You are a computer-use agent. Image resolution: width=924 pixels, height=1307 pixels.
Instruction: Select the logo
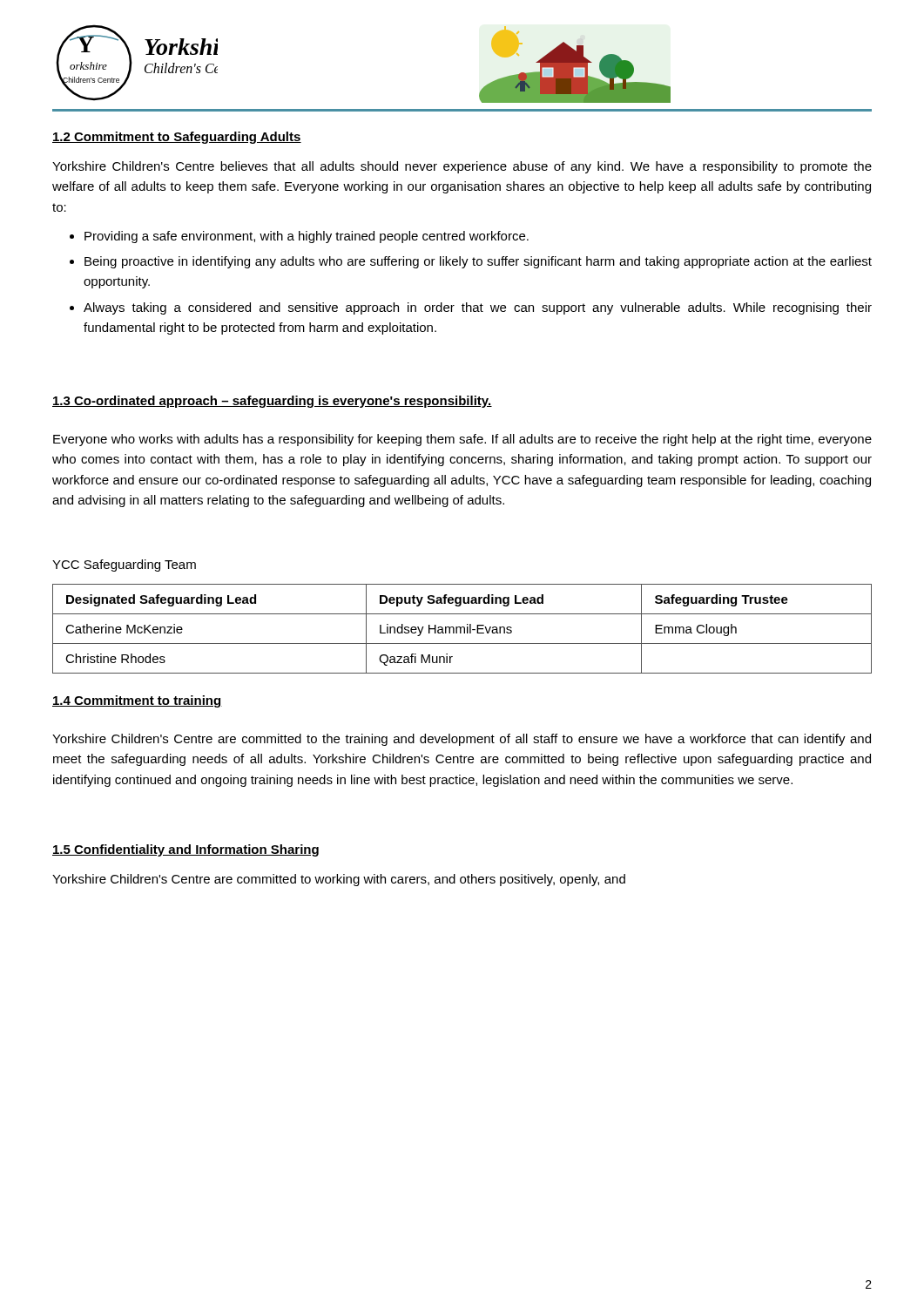462,57
